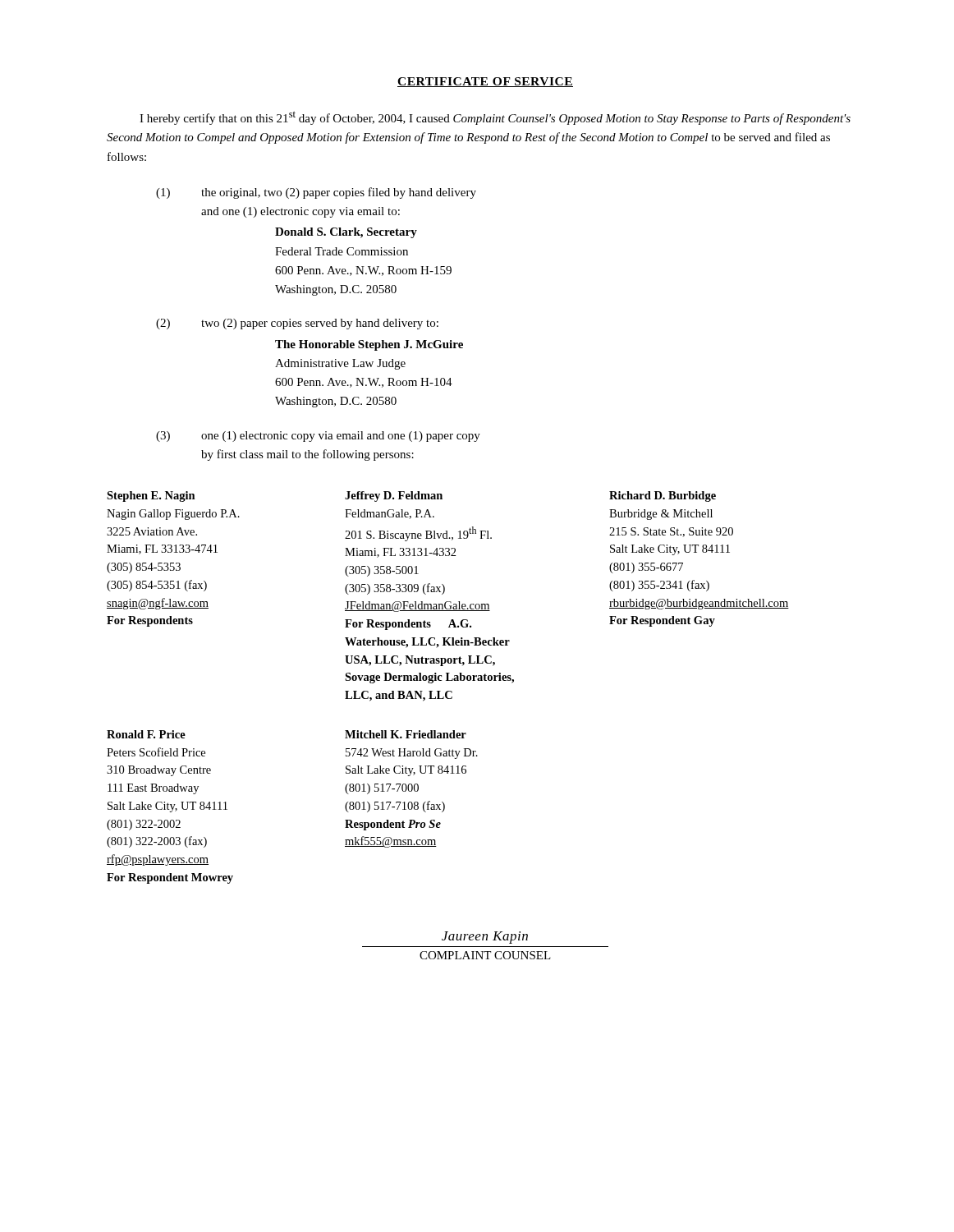954x1232 pixels.
Task: Point to the element starting "Jaureen Kapin COMPLAINT"
Action: [485, 945]
